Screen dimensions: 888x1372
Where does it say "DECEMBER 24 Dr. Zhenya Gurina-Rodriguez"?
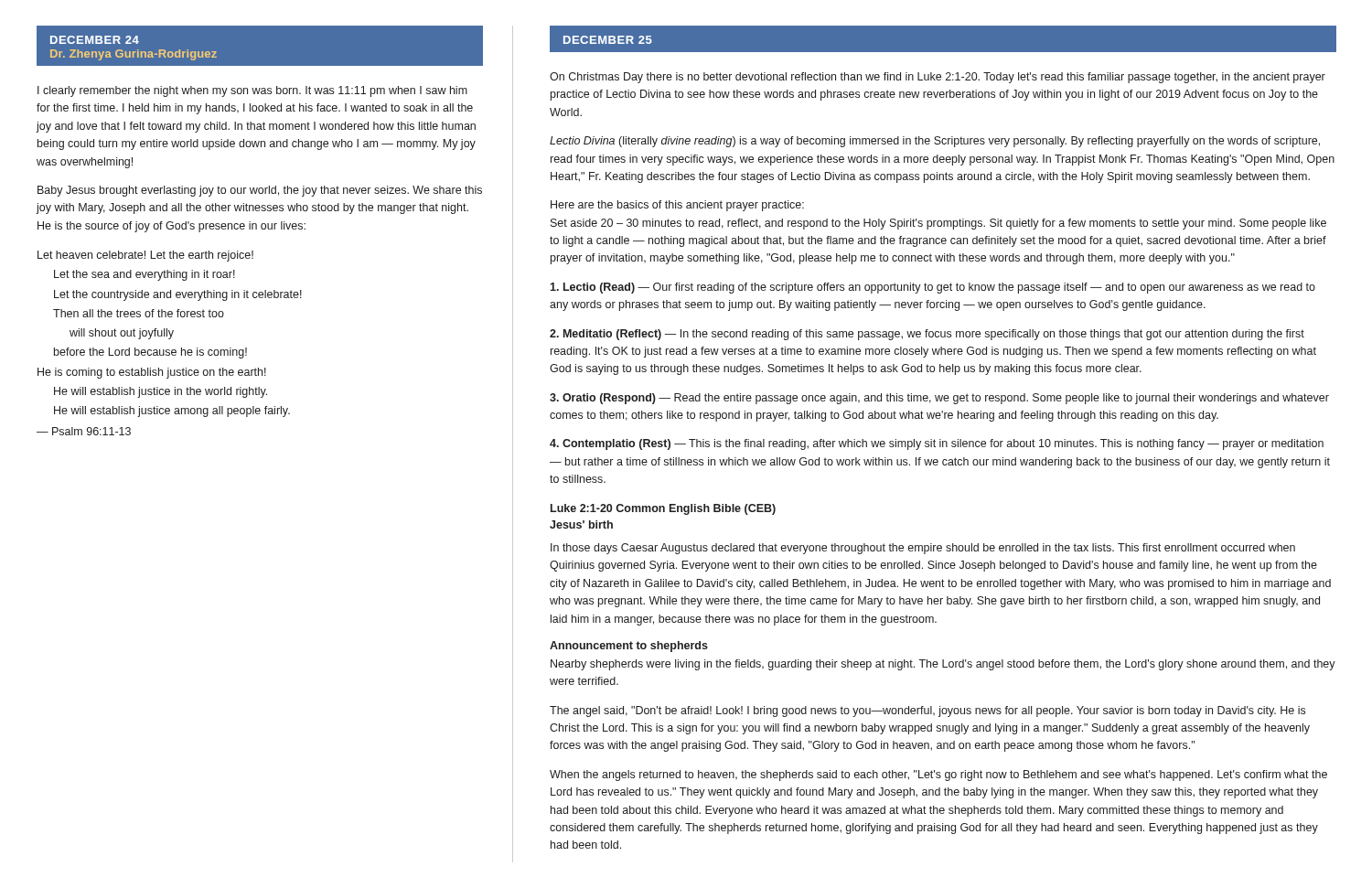[95, 40]
